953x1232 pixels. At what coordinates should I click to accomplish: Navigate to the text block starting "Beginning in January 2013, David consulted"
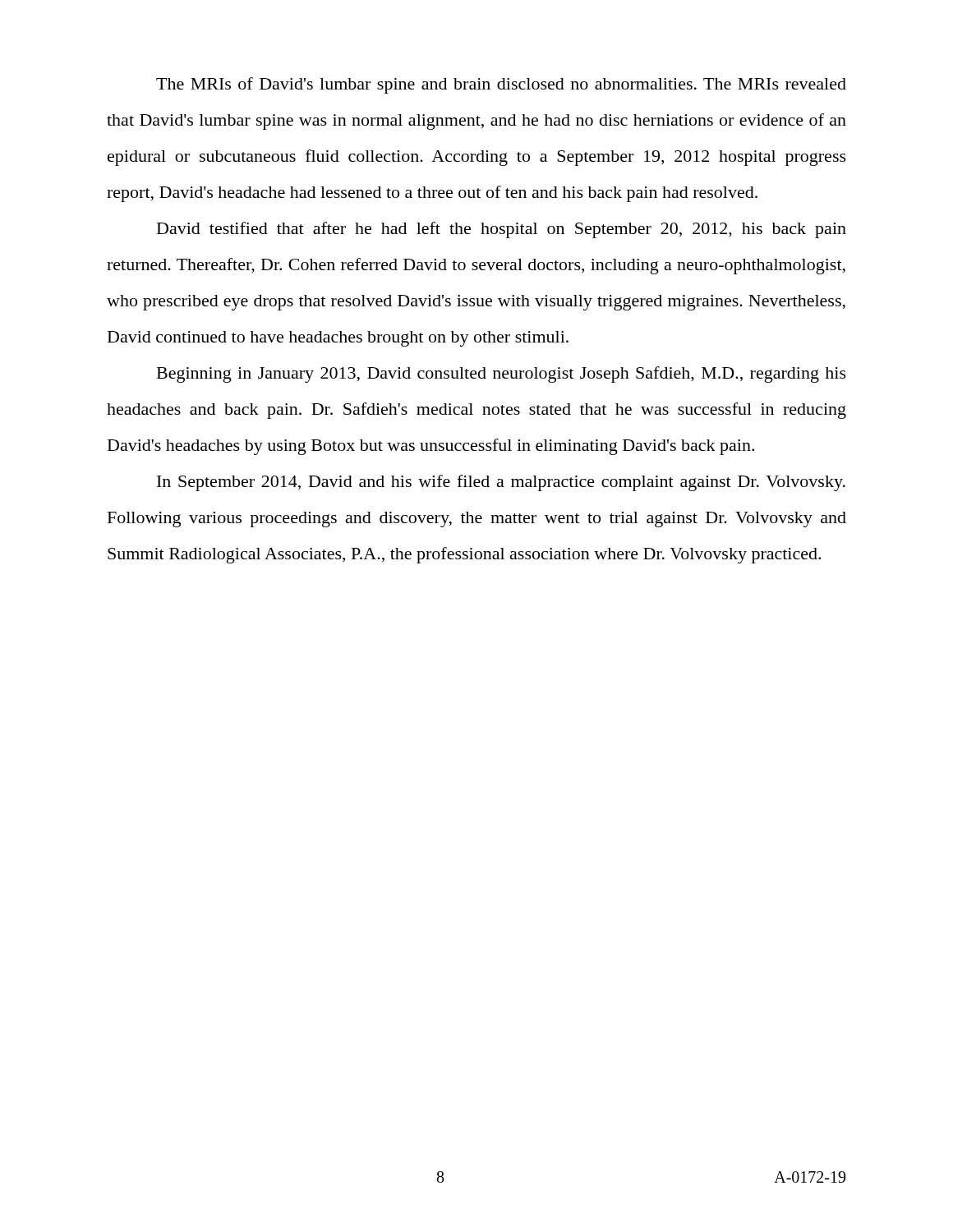[476, 409]
